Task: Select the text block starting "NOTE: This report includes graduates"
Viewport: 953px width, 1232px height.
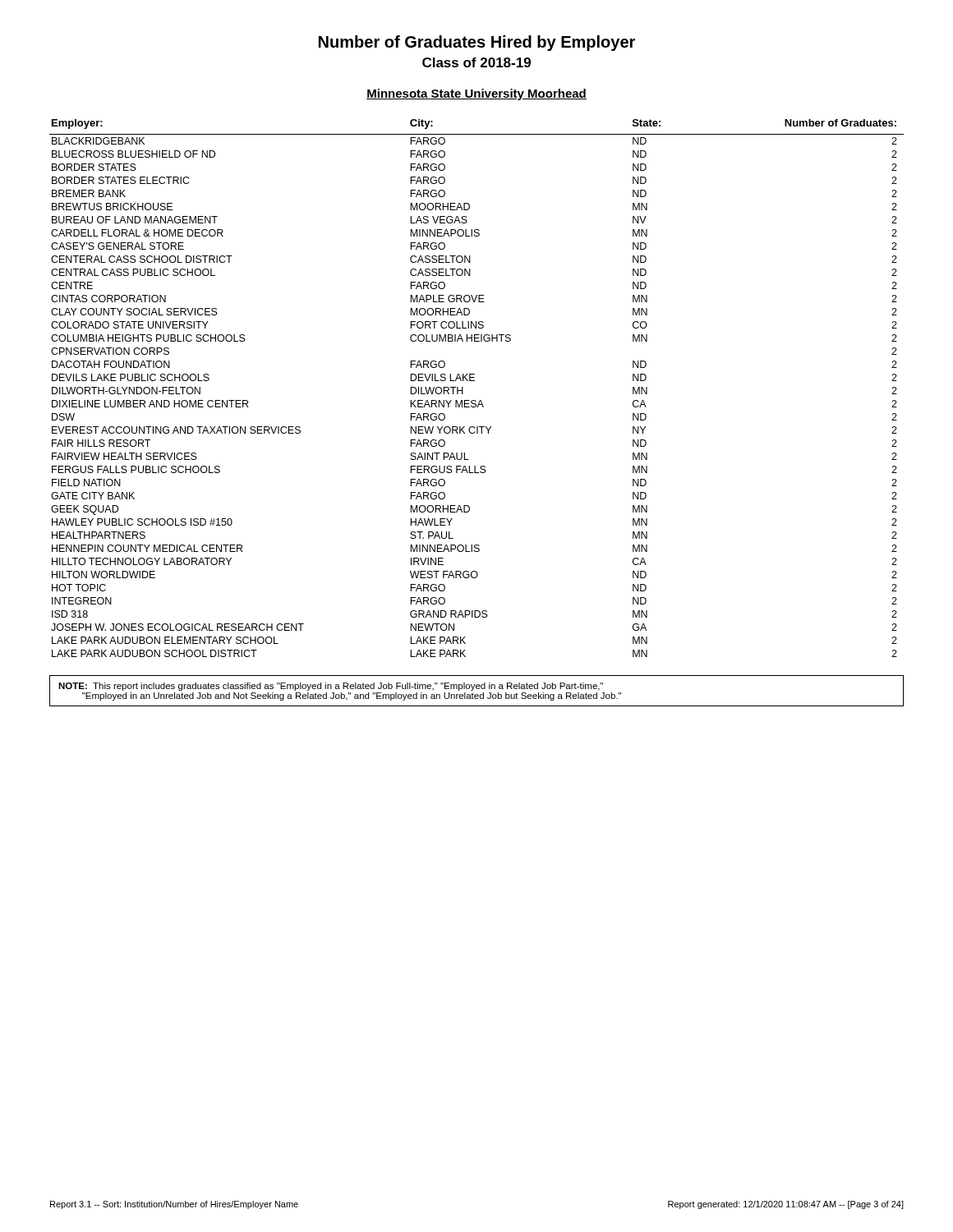Action: point(340,691)
